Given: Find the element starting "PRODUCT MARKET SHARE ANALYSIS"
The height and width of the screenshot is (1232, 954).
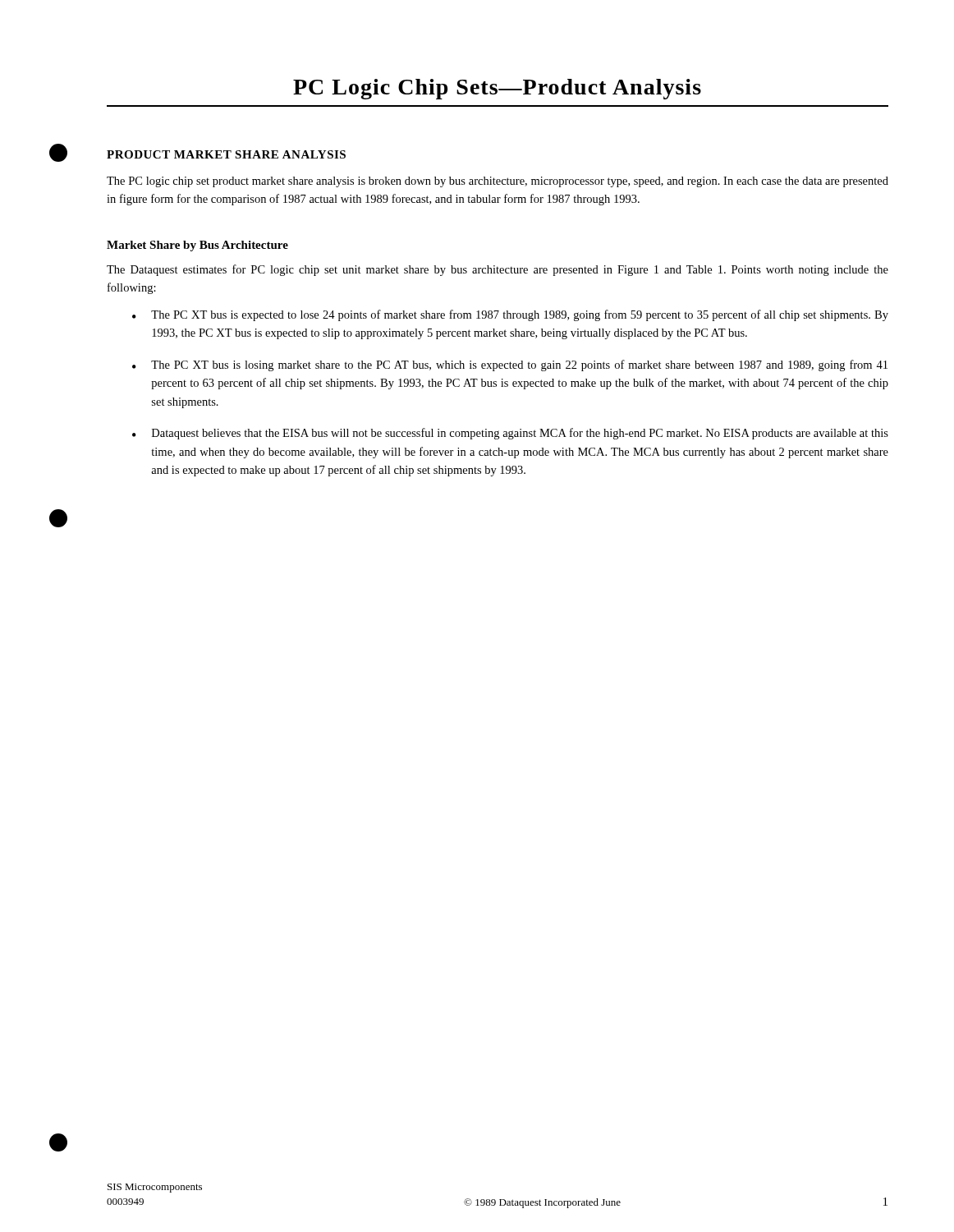Looking at the screenshot, I should tap(227, 154).
